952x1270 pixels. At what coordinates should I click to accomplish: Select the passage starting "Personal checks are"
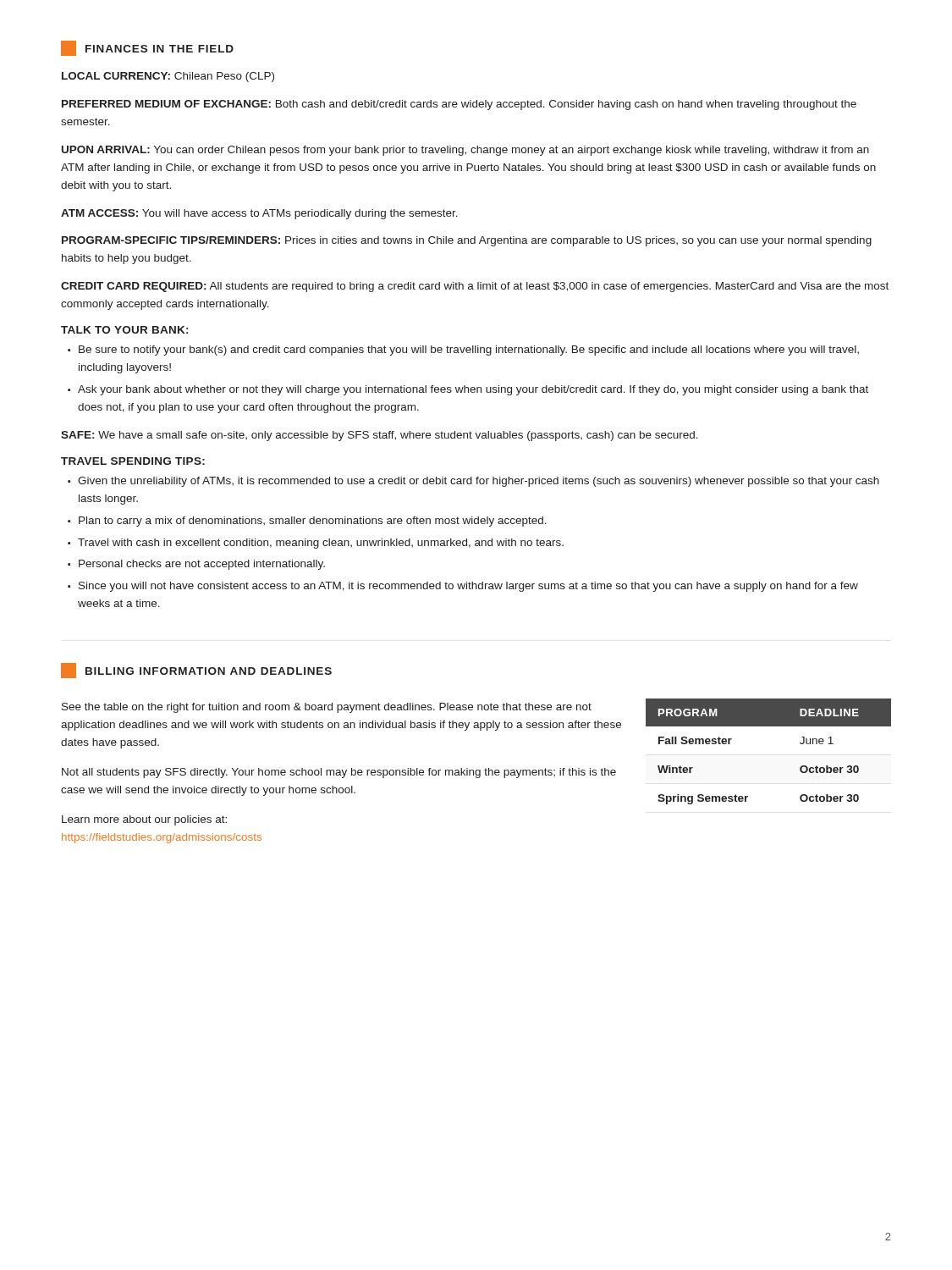pyautogui.click(x=202, y=564)
